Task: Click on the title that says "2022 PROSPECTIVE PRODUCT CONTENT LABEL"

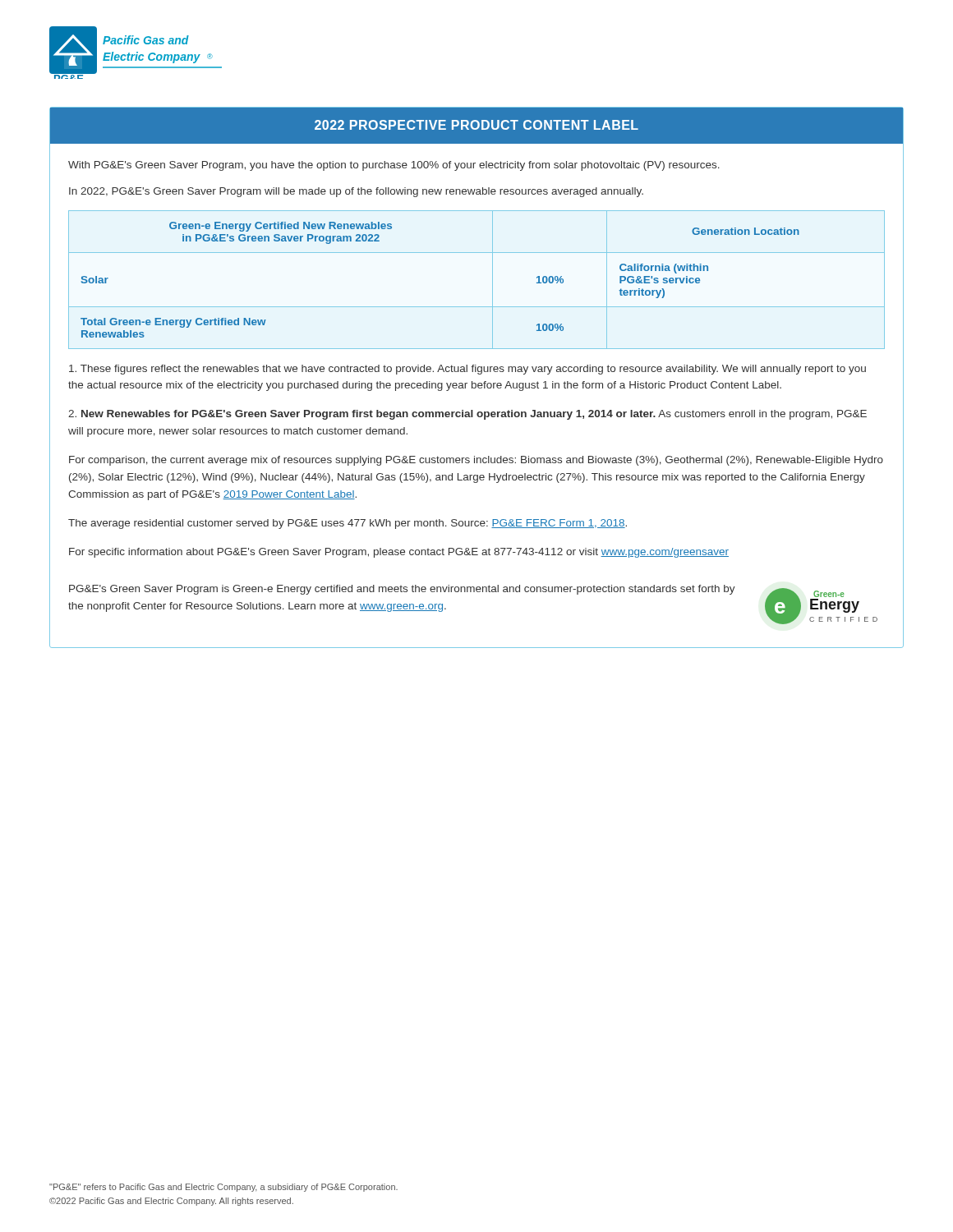Action: point(476,125)
